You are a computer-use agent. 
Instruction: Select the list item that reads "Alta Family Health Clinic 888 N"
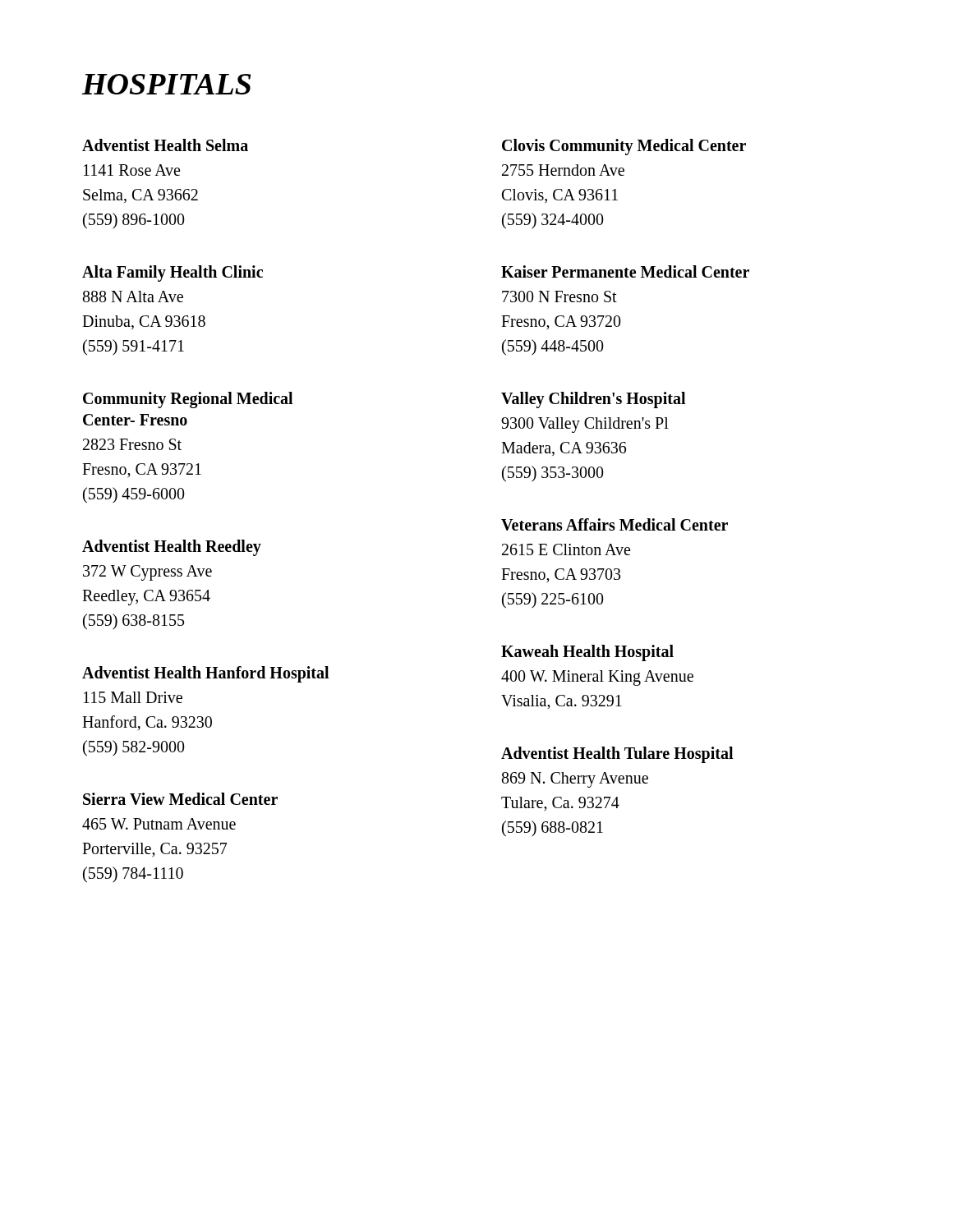173,274
